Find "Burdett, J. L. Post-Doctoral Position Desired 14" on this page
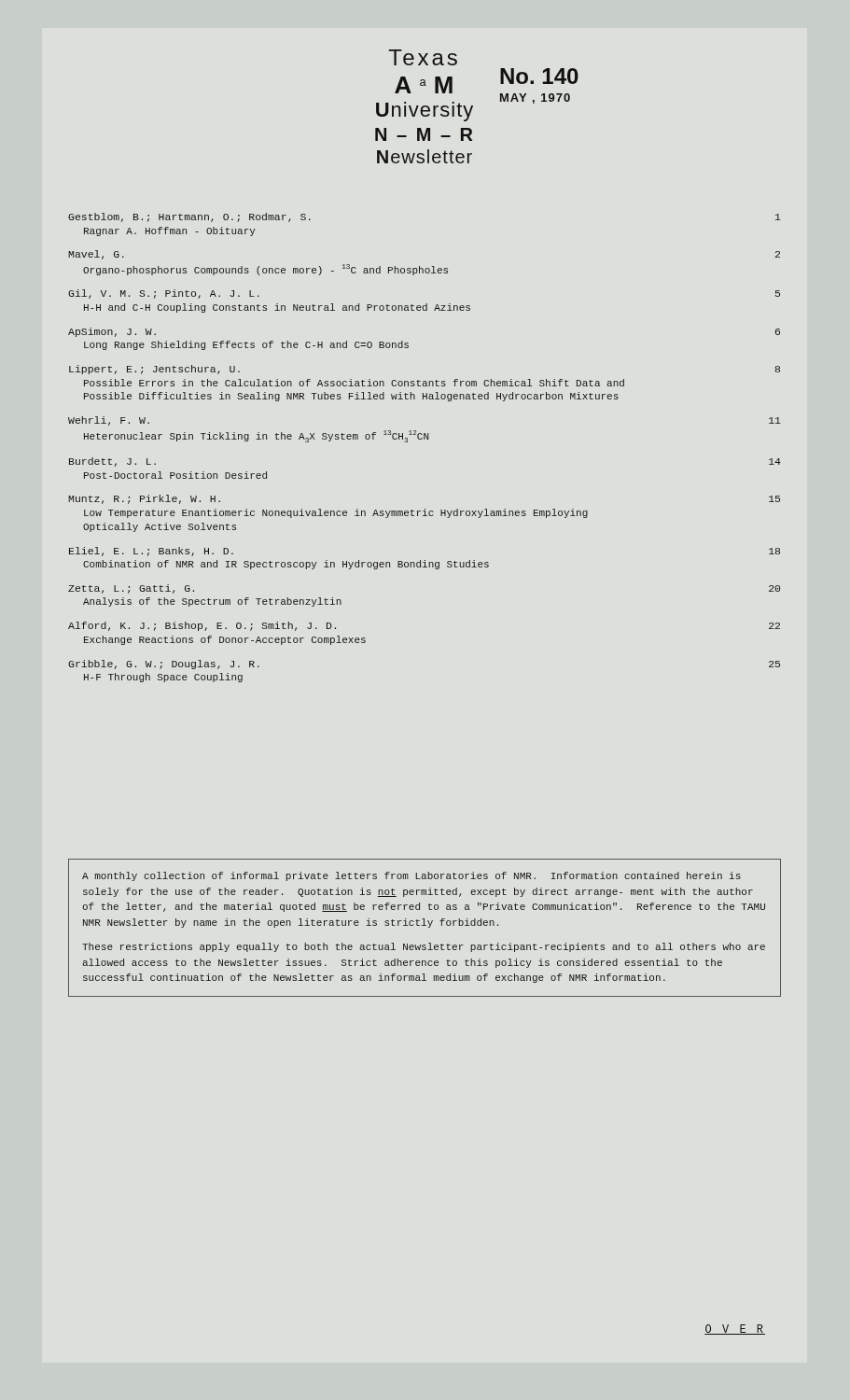The width and height of the screenshot is (850, 1400). point(89,462)
